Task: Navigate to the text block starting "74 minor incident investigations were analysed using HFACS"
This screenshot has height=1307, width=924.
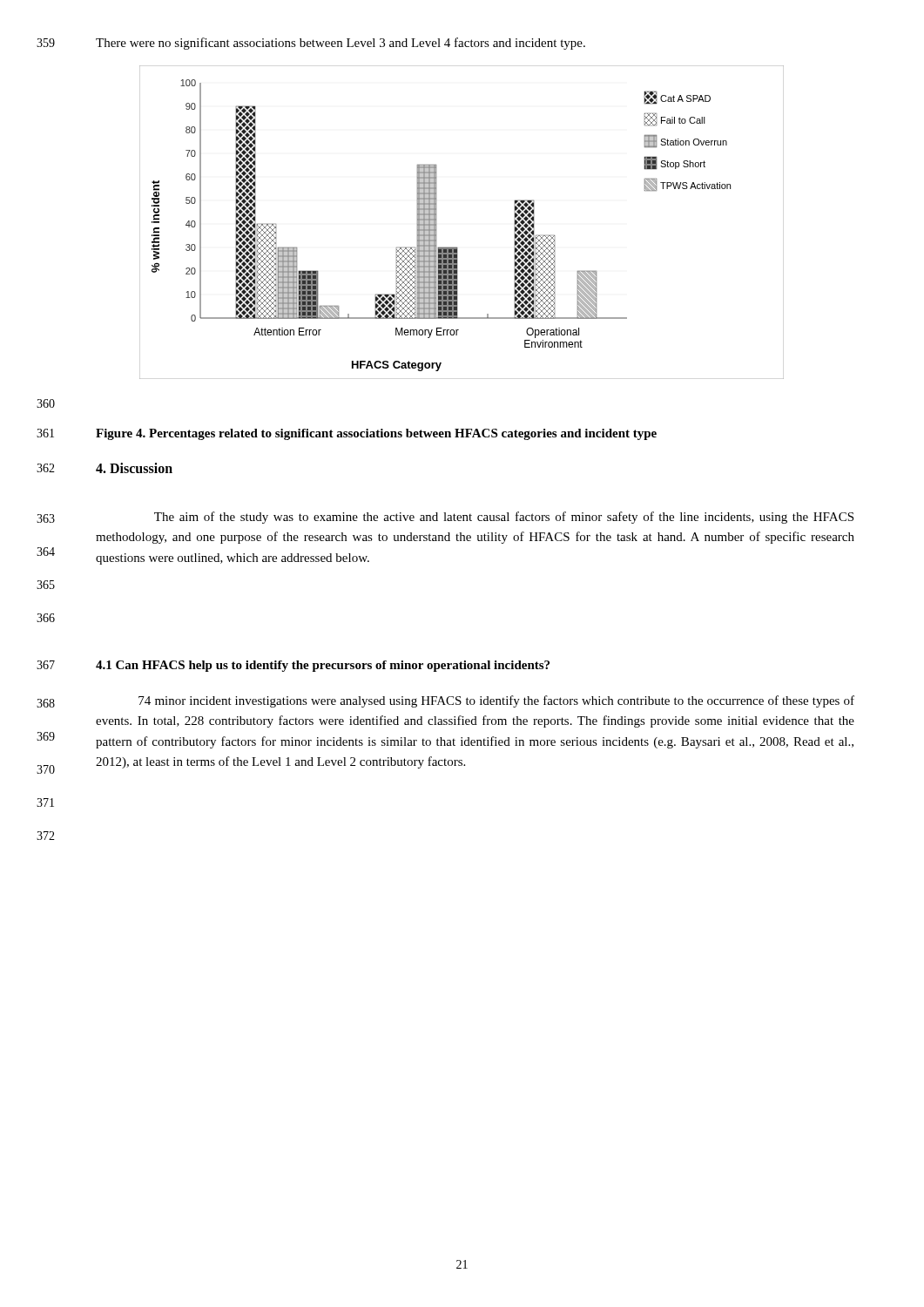Action: [x=475, y=731]
